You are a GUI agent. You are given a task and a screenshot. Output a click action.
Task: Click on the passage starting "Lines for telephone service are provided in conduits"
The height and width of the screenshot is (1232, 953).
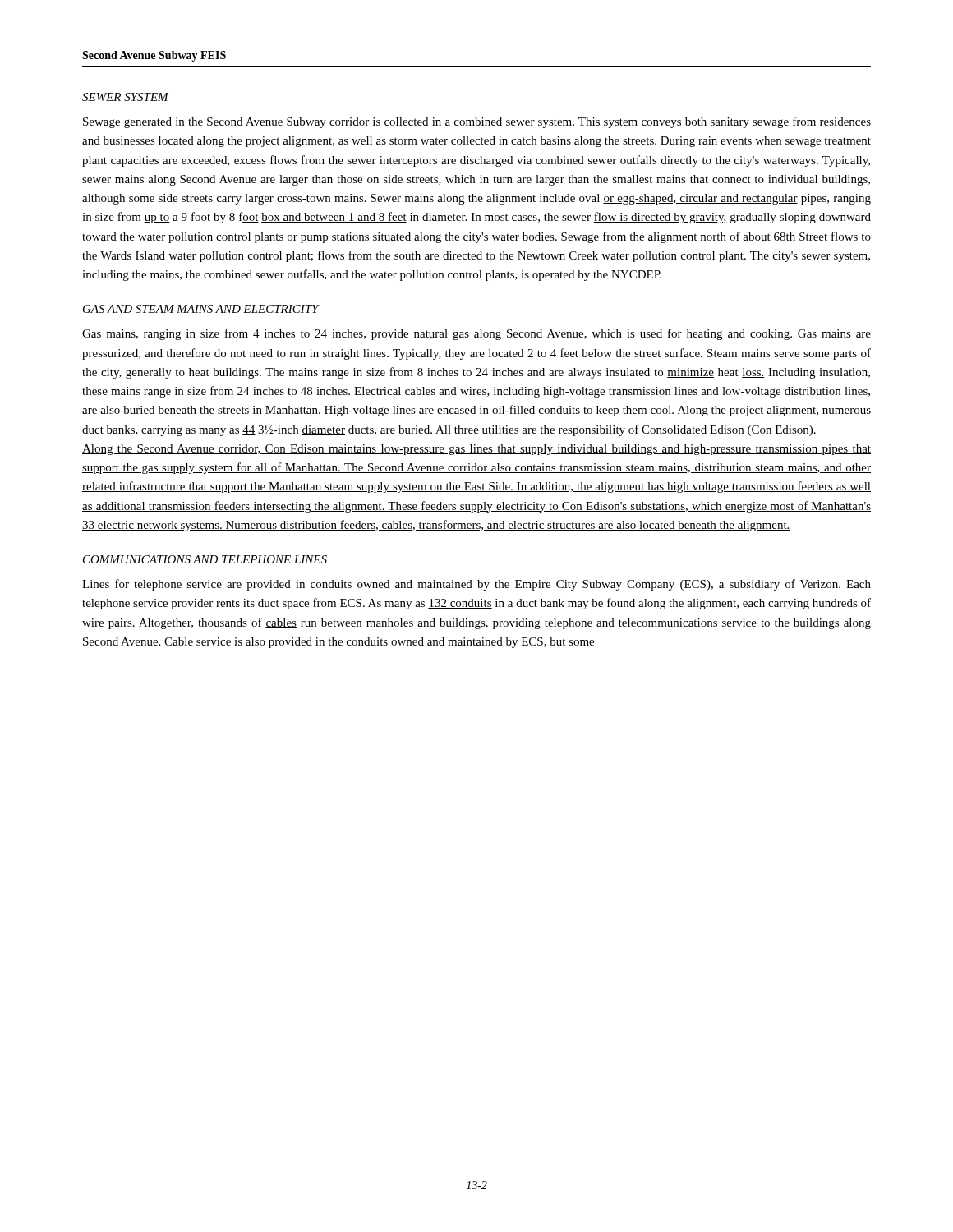coord(476,613)
